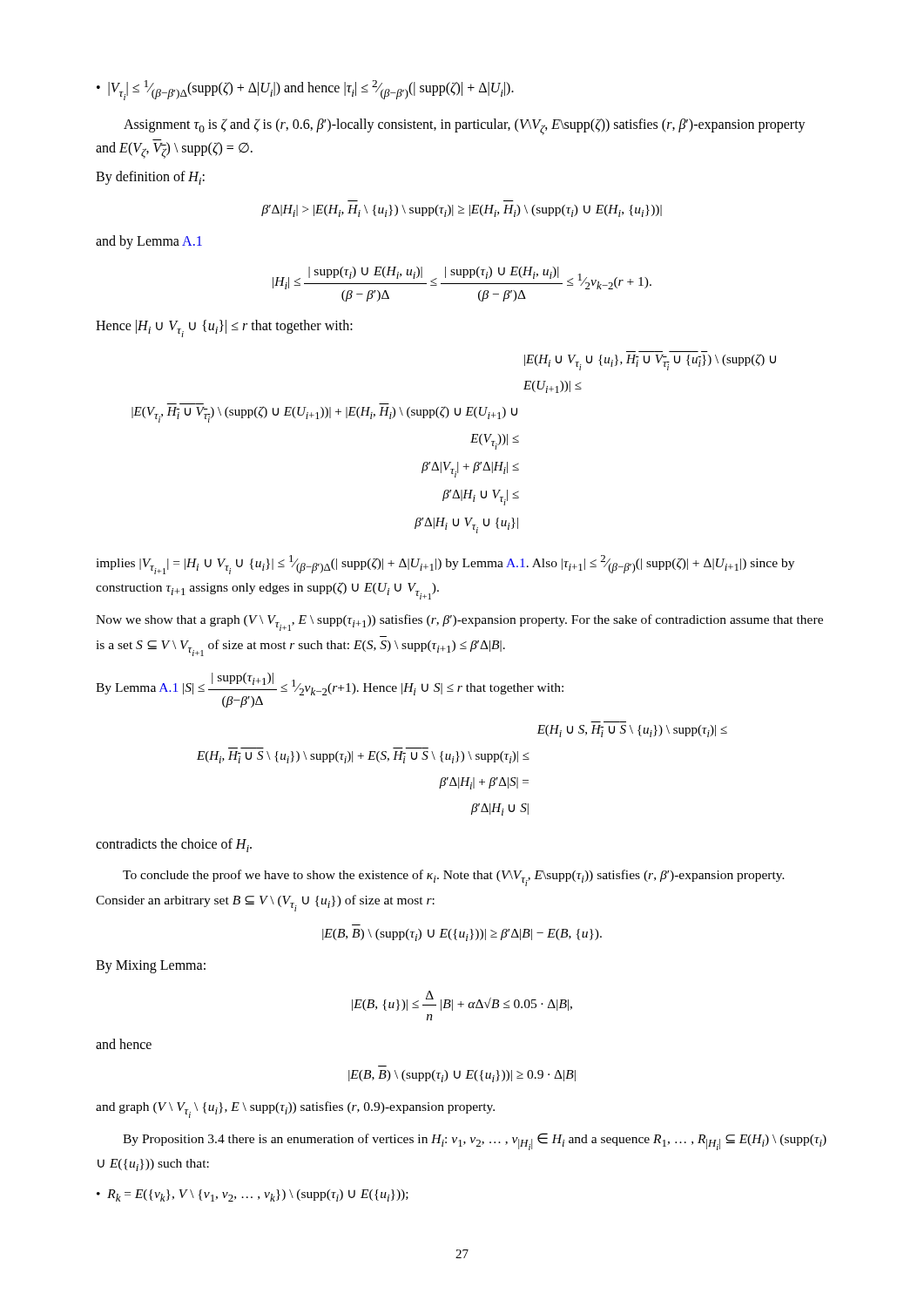Find the text block with the text "and graph (V \"
This screenshot has height=1307, width=924.
click(x=296, y=1109)
